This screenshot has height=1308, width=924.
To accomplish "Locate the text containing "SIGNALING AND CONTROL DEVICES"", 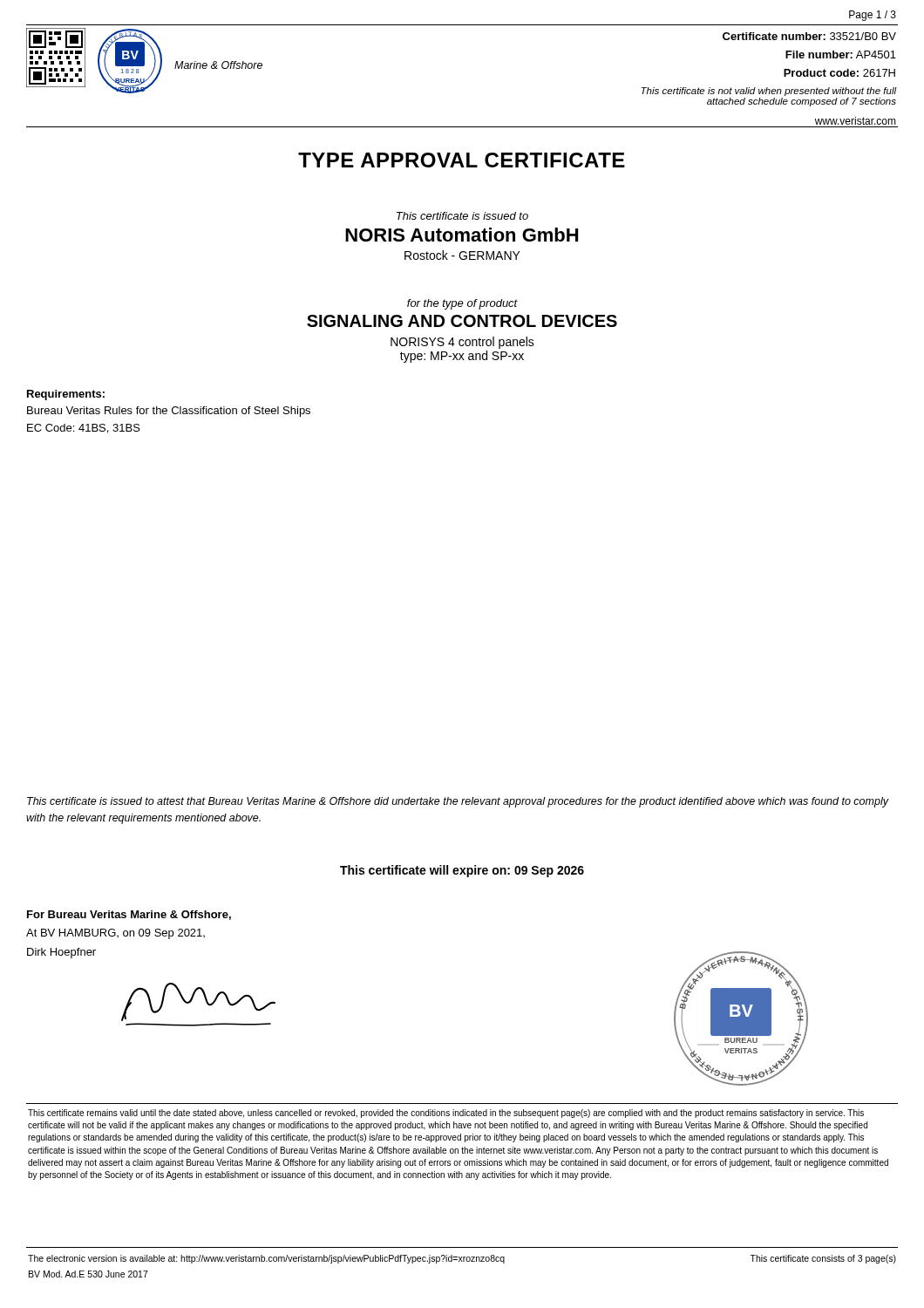I will click(x=462, y=321).
